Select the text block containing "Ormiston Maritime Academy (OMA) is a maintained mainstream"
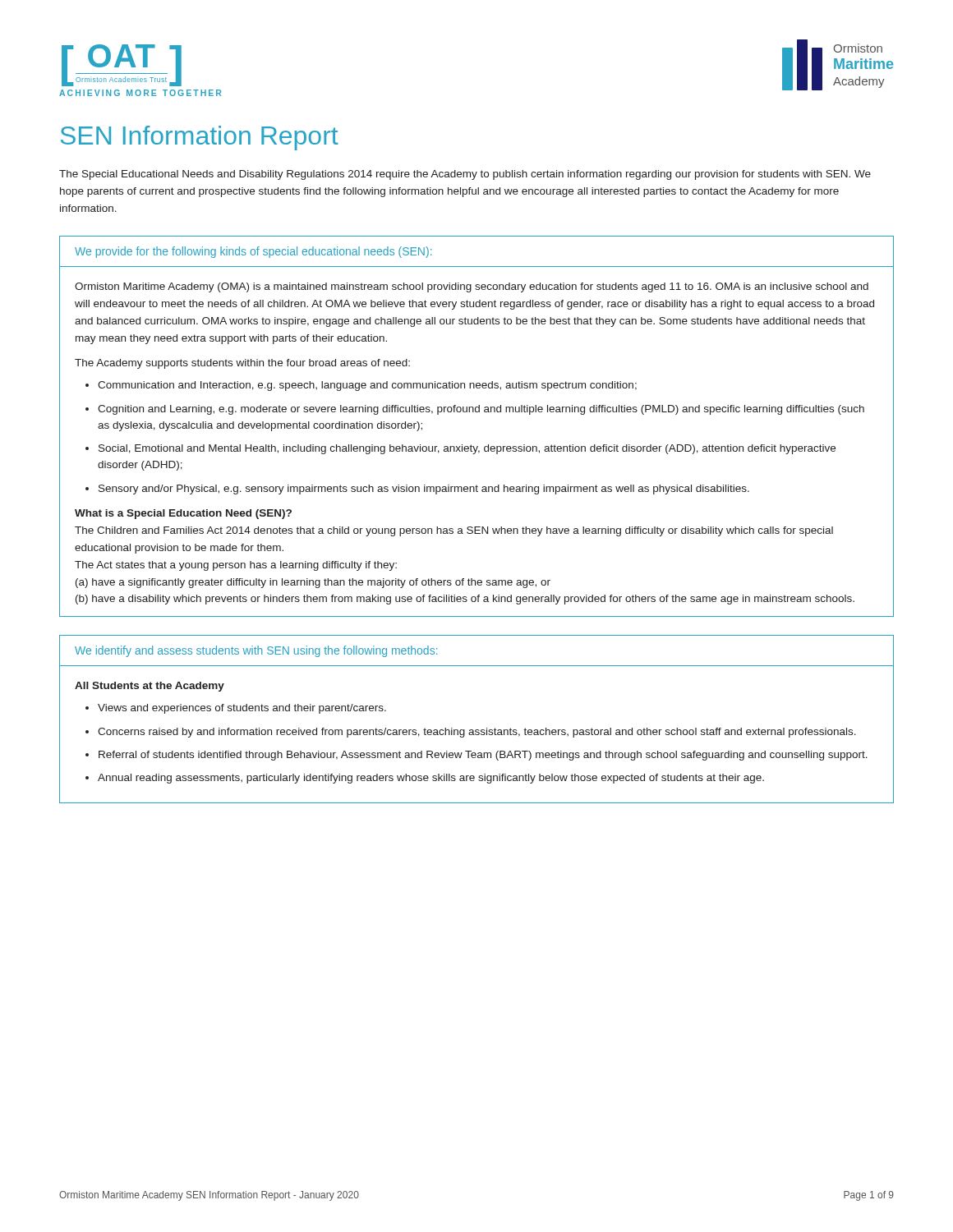This screenshot has width=953, height=1232. [476, 313]
